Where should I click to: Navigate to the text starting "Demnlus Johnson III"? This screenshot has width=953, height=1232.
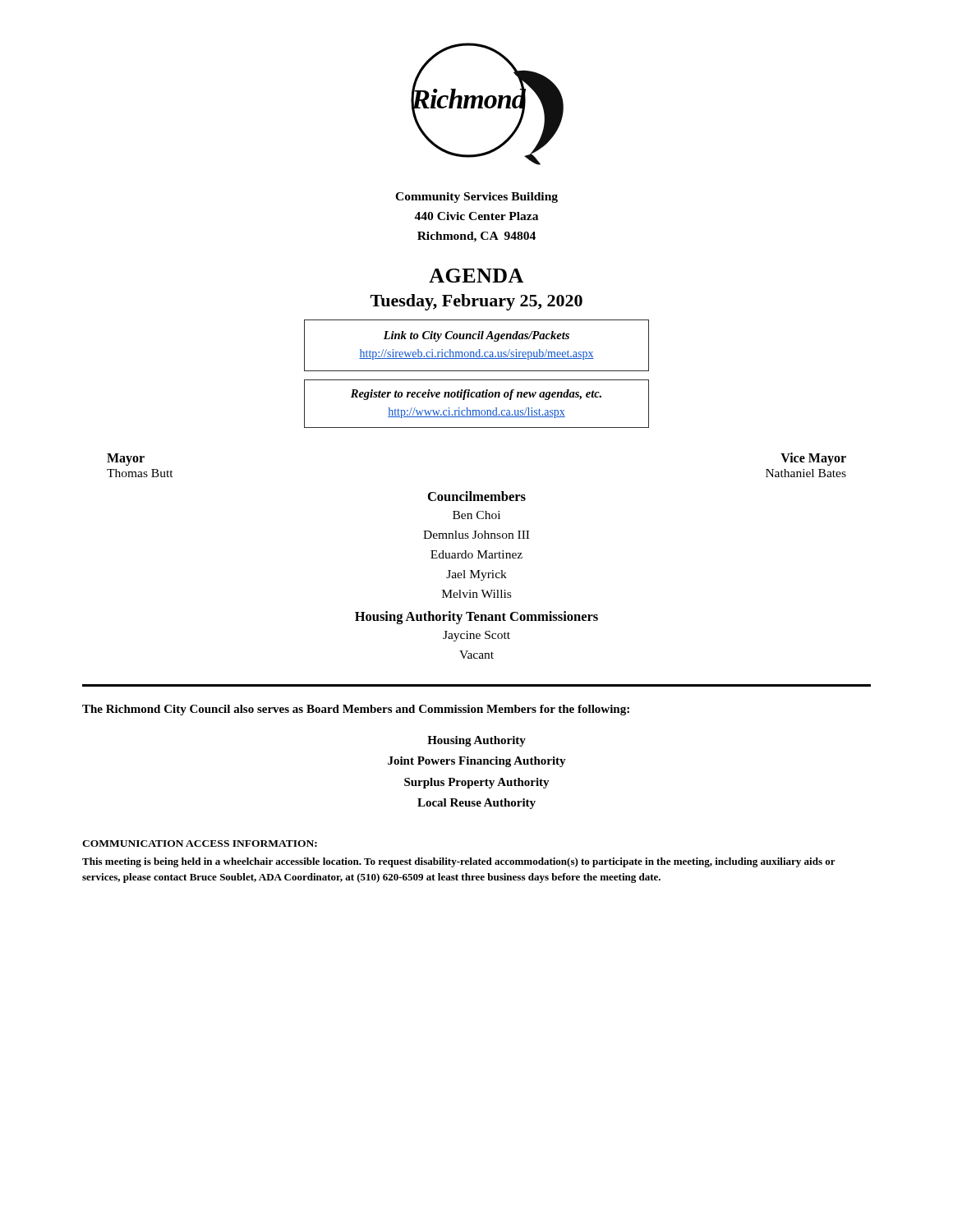tap(476, 534)
